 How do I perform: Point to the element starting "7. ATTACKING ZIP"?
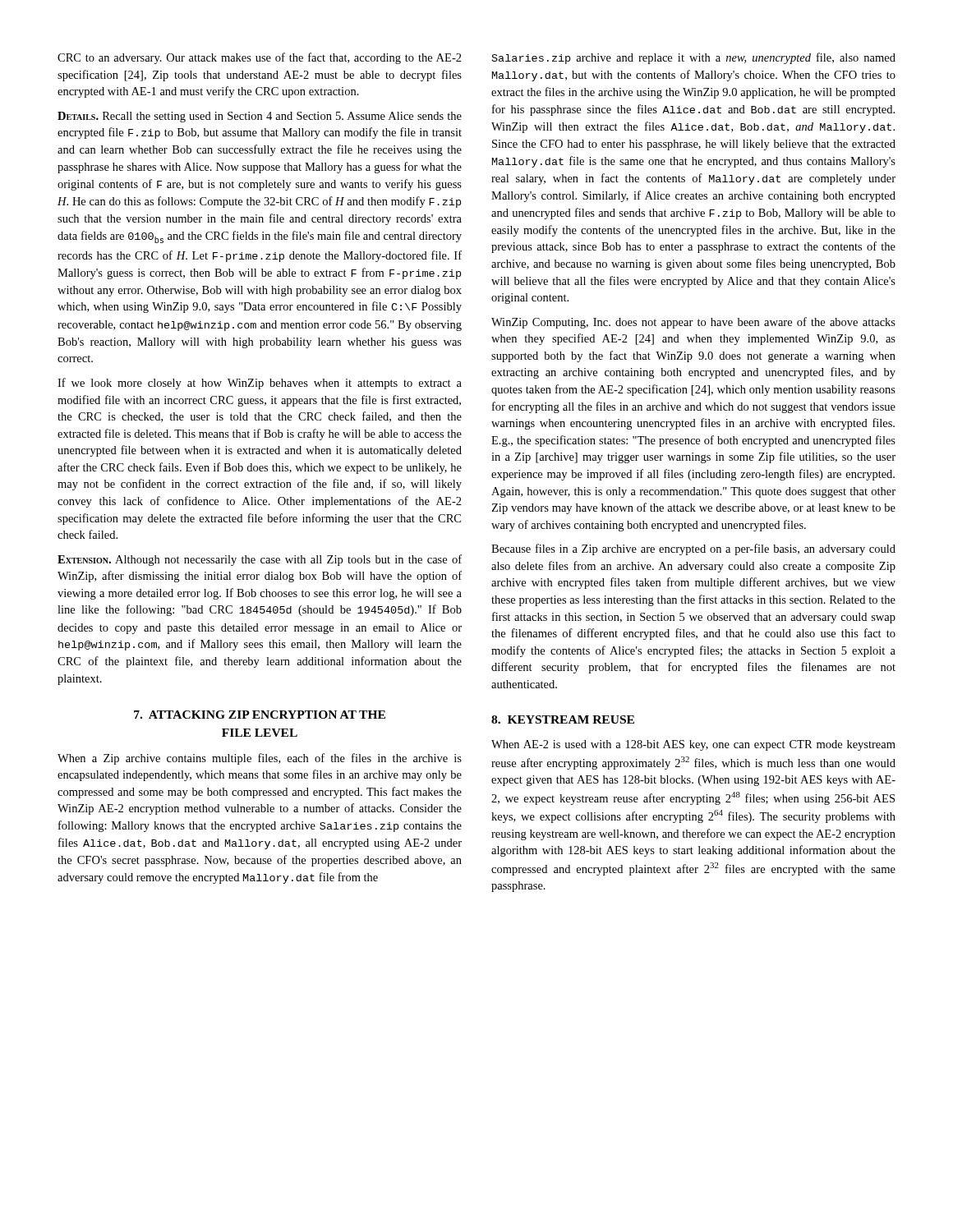[x=260, y=723]
